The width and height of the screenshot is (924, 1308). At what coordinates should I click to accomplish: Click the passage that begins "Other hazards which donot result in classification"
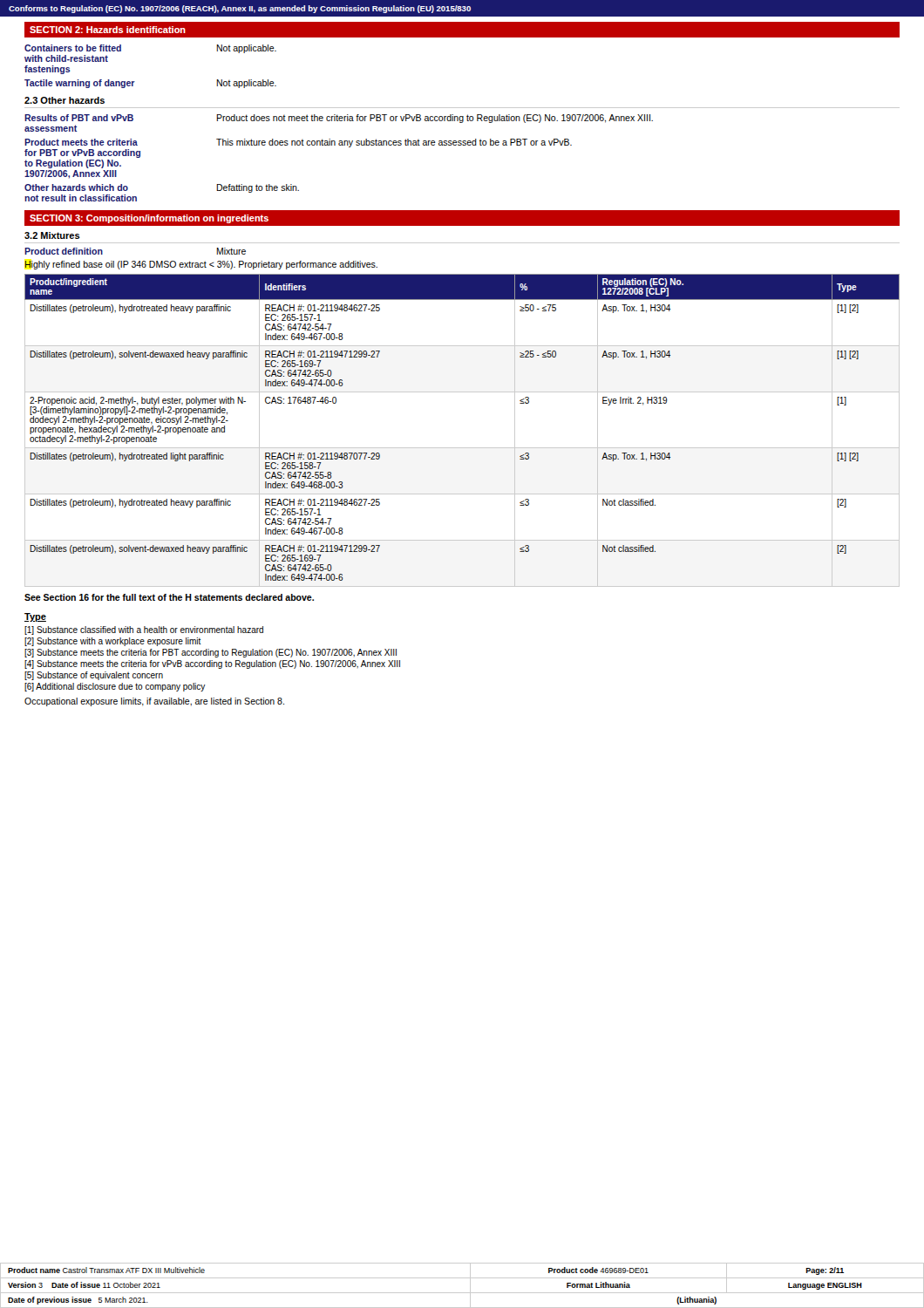tap(83, 188)
